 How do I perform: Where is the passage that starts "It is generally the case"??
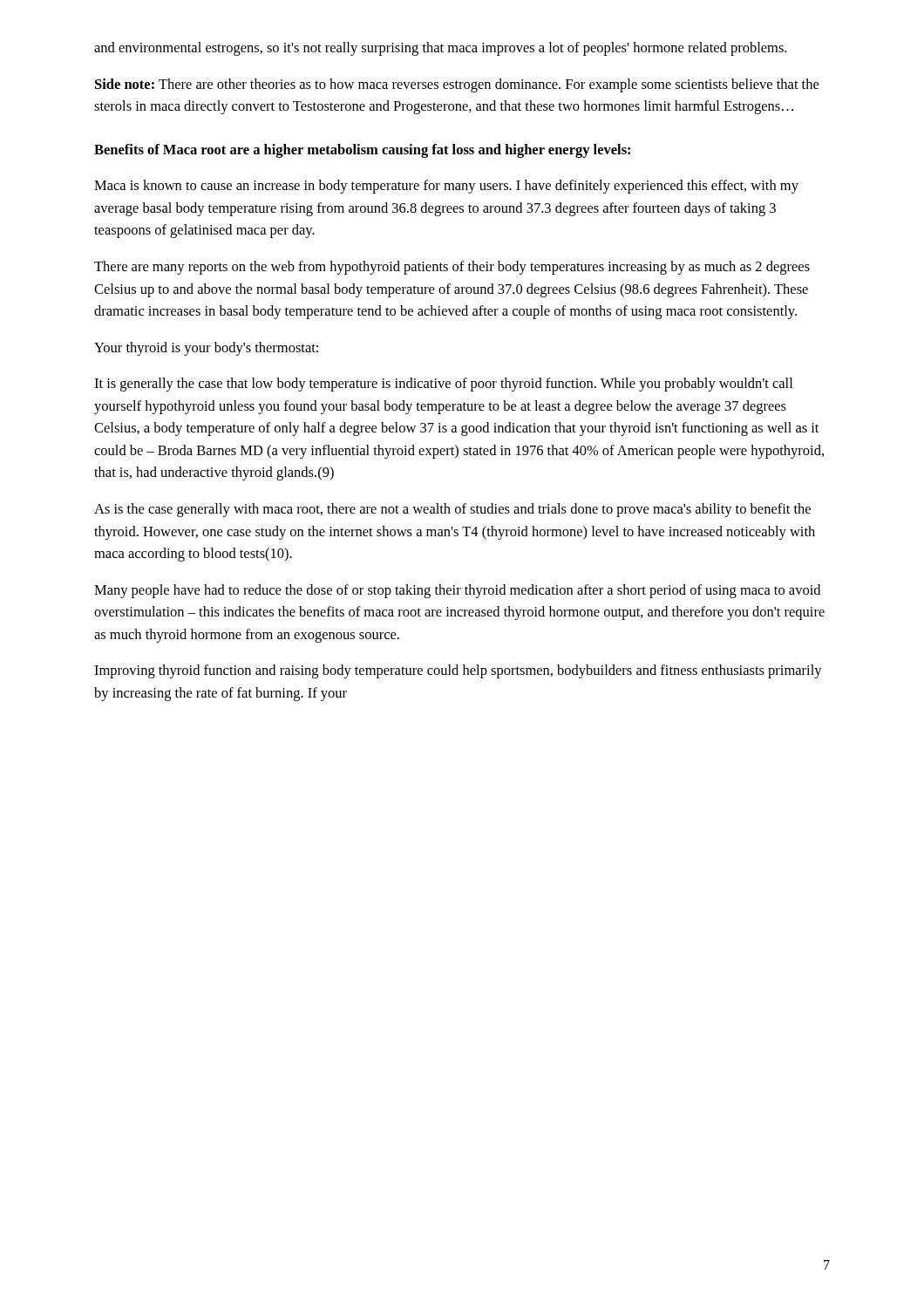(462, 428)
